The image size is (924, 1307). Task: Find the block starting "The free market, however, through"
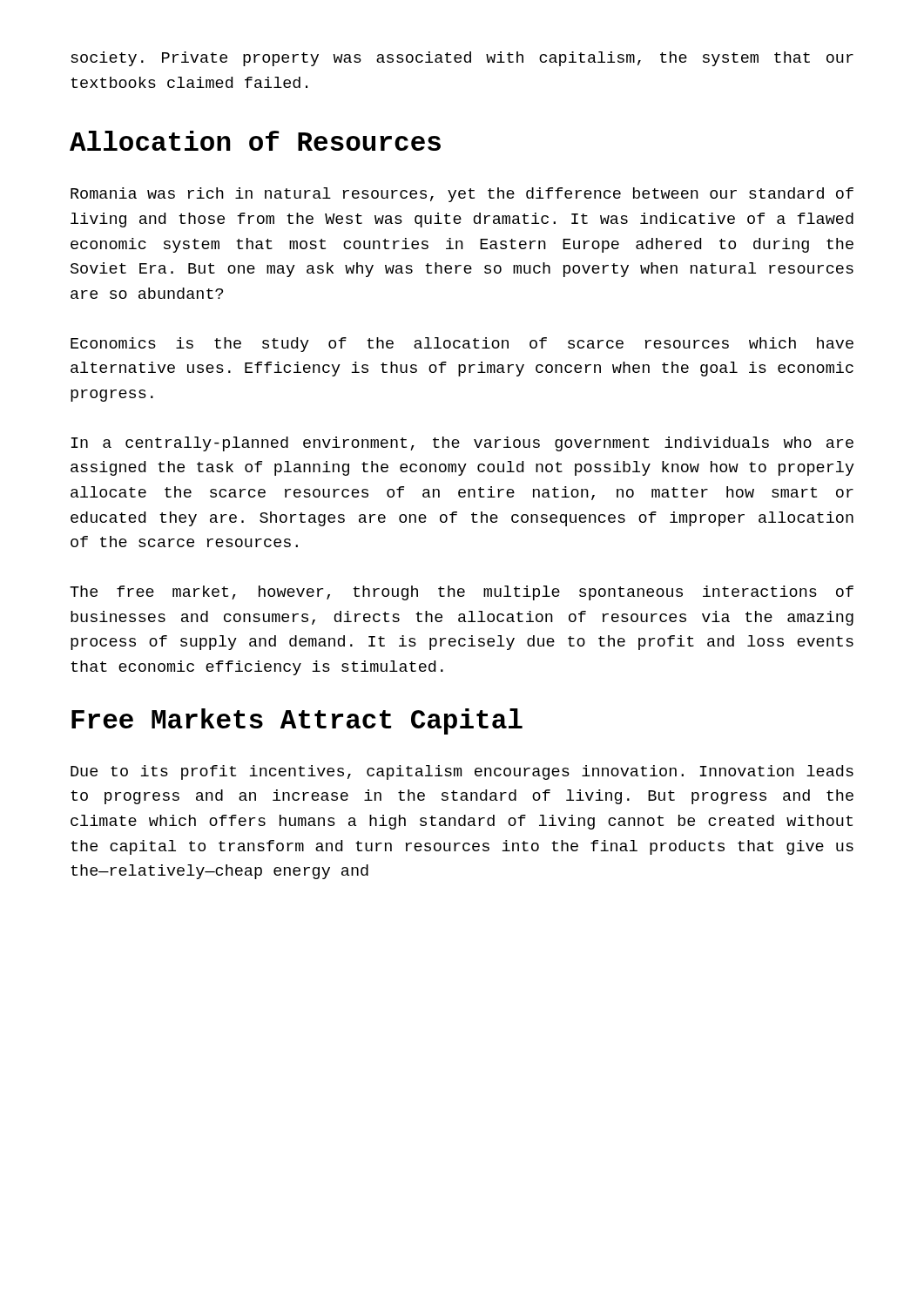pos(462,630)
